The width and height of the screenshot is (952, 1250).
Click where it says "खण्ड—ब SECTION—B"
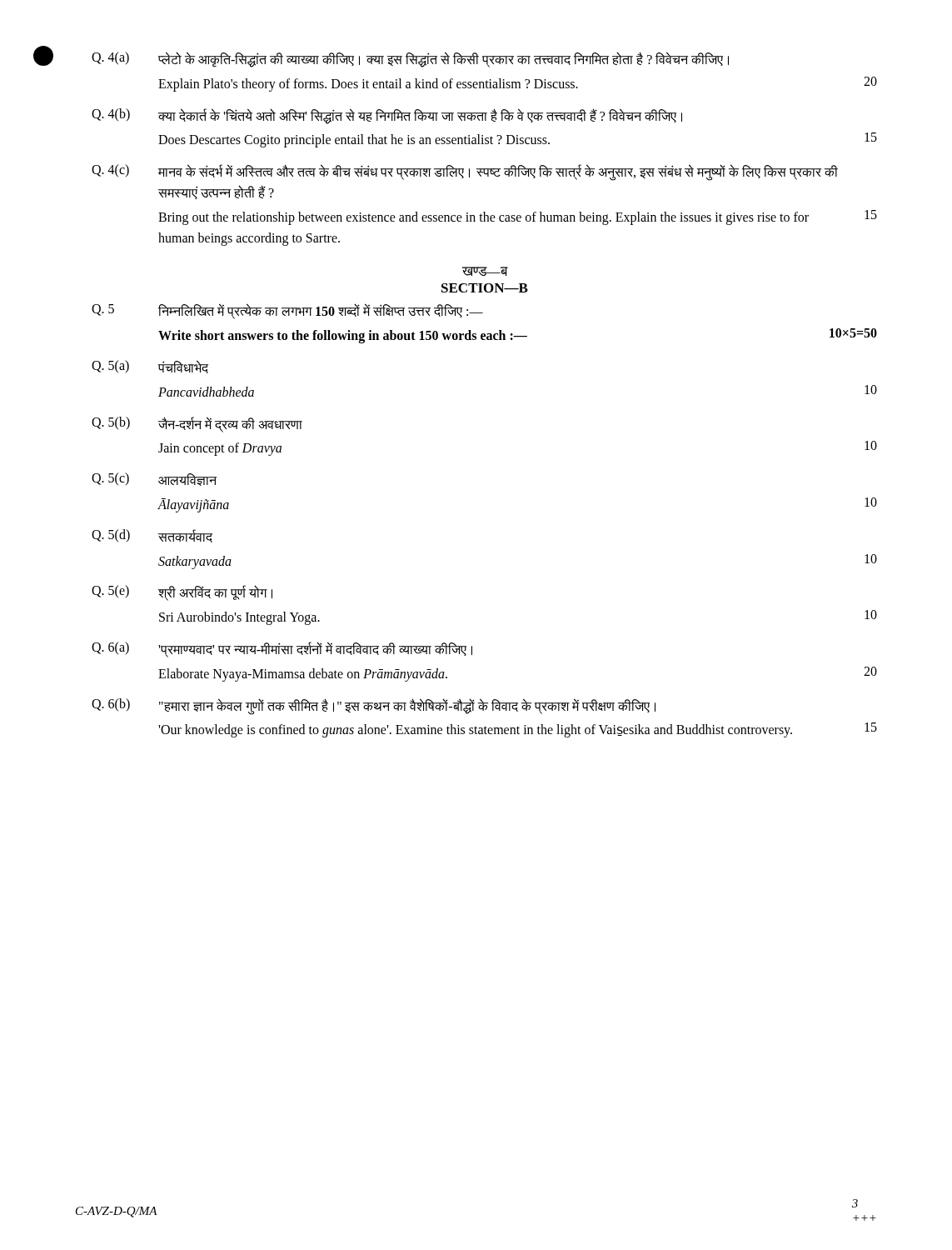point(484,280)
